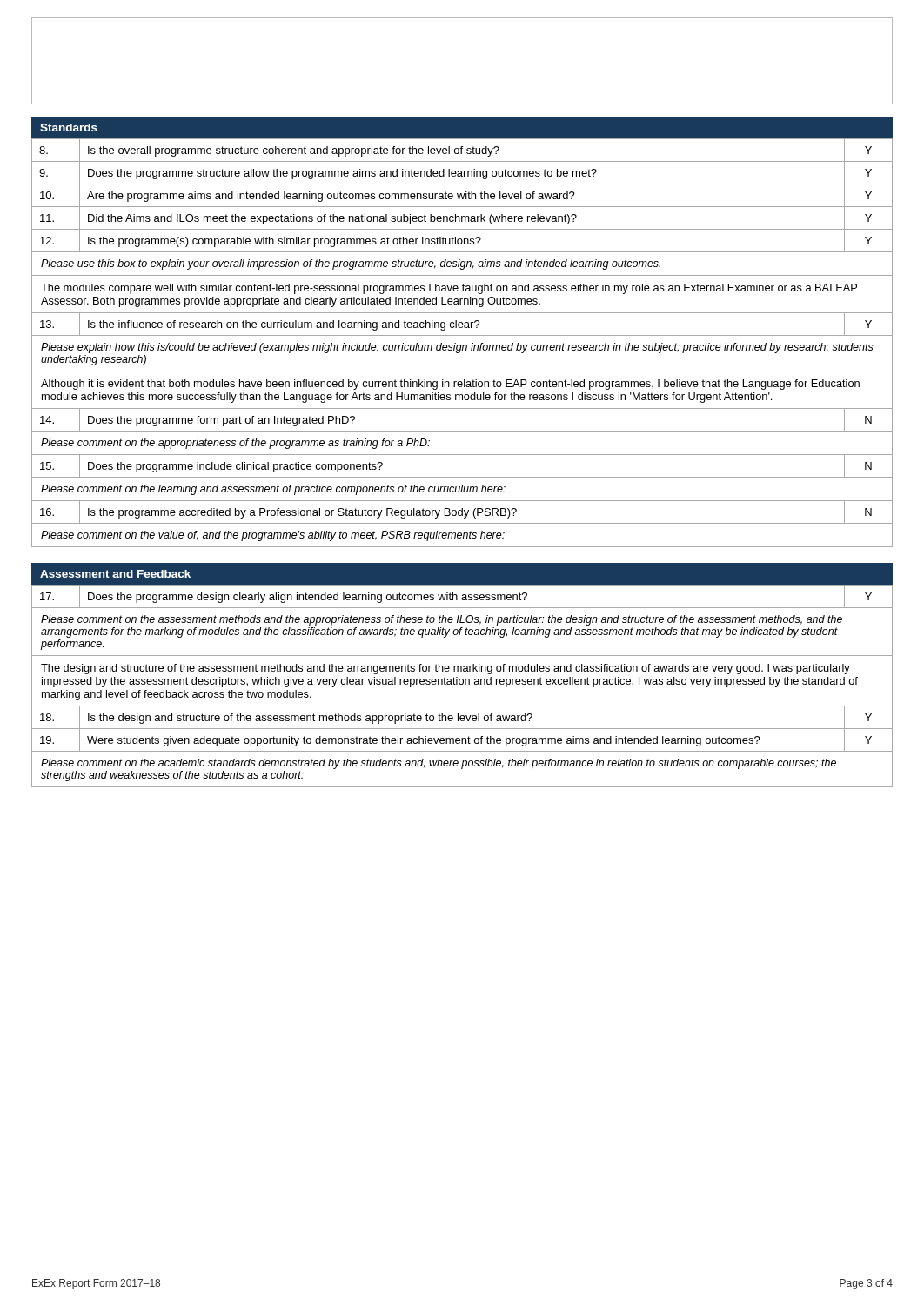Locate the table with the text "Please use this"
The height and width of the screenshot is (1305, 924).
click(462, 343)
